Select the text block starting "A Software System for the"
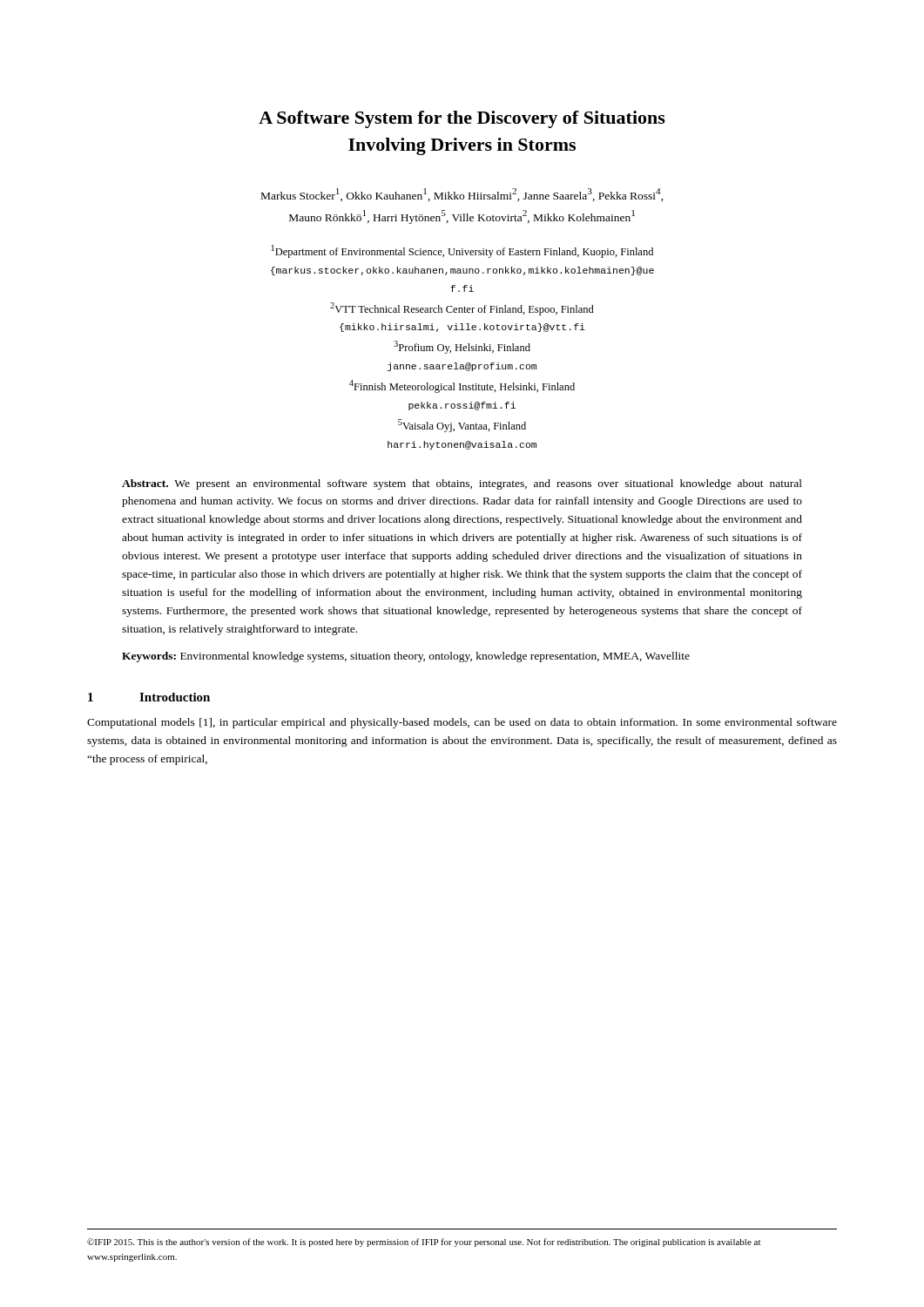This screenshot has height=1307, width=924. pyautogui.click(x=462, y=131)
